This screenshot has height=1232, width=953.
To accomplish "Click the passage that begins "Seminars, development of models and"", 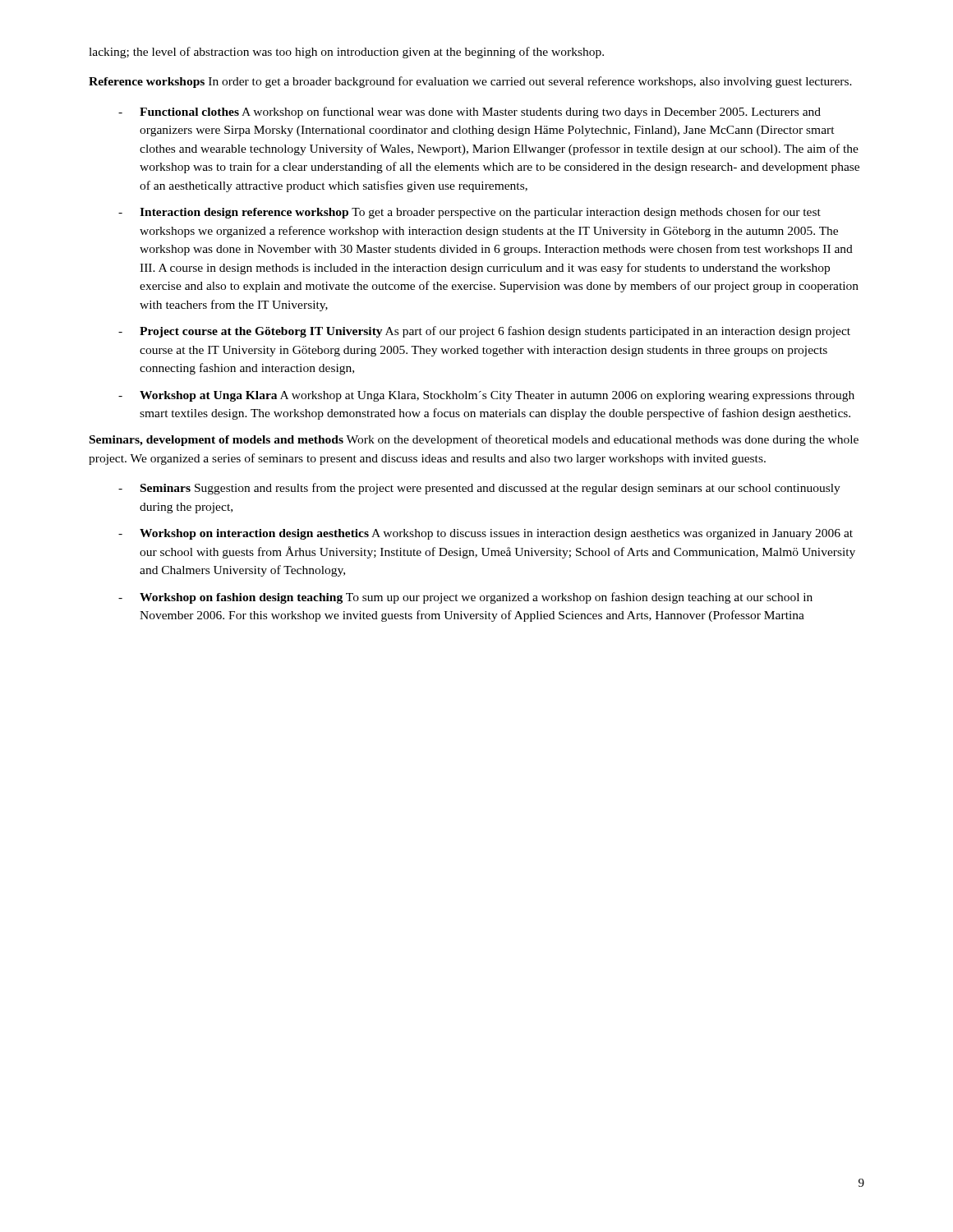I will pos(474,449).
